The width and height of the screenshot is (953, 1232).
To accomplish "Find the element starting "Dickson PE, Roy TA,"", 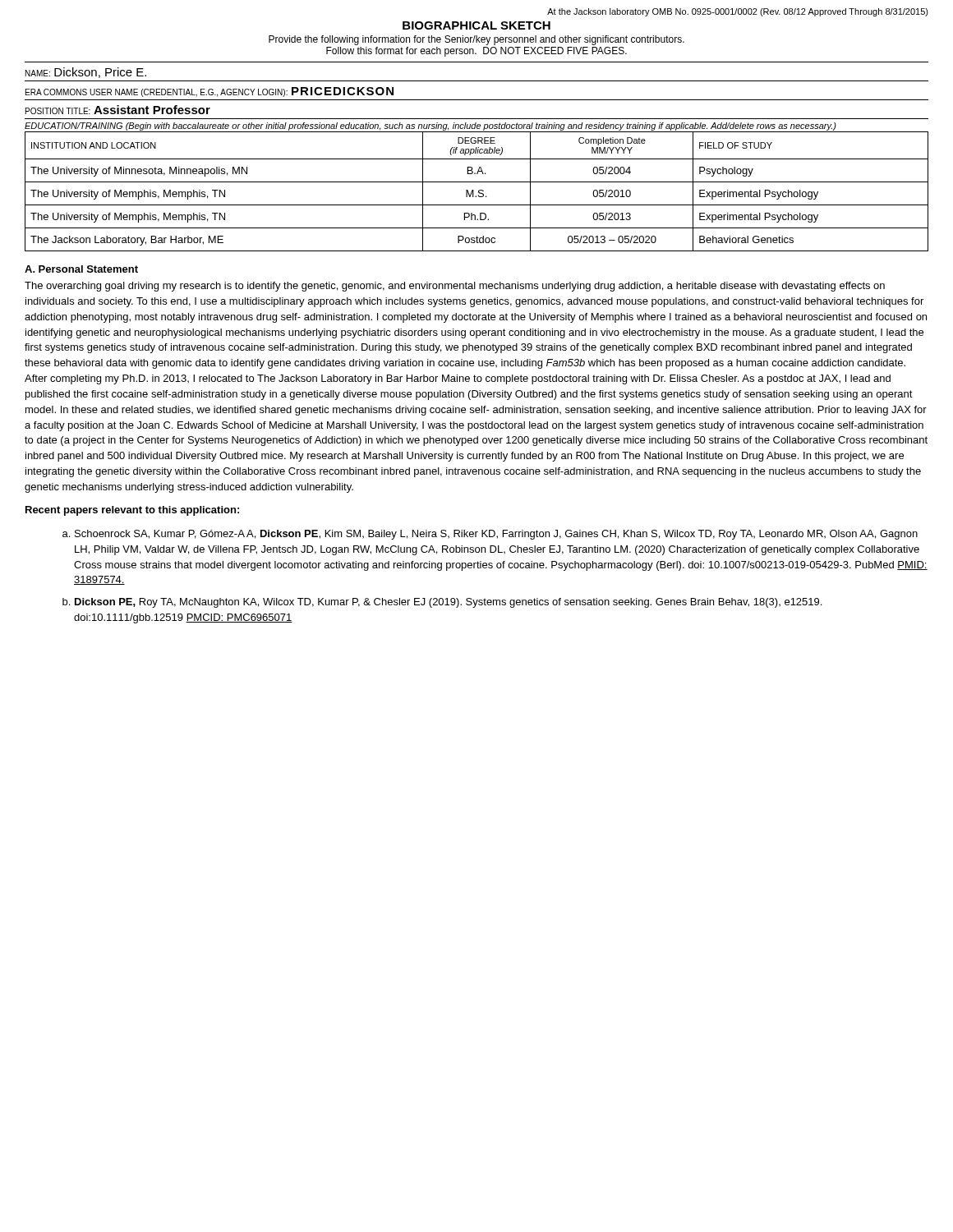I will point(448,610).
